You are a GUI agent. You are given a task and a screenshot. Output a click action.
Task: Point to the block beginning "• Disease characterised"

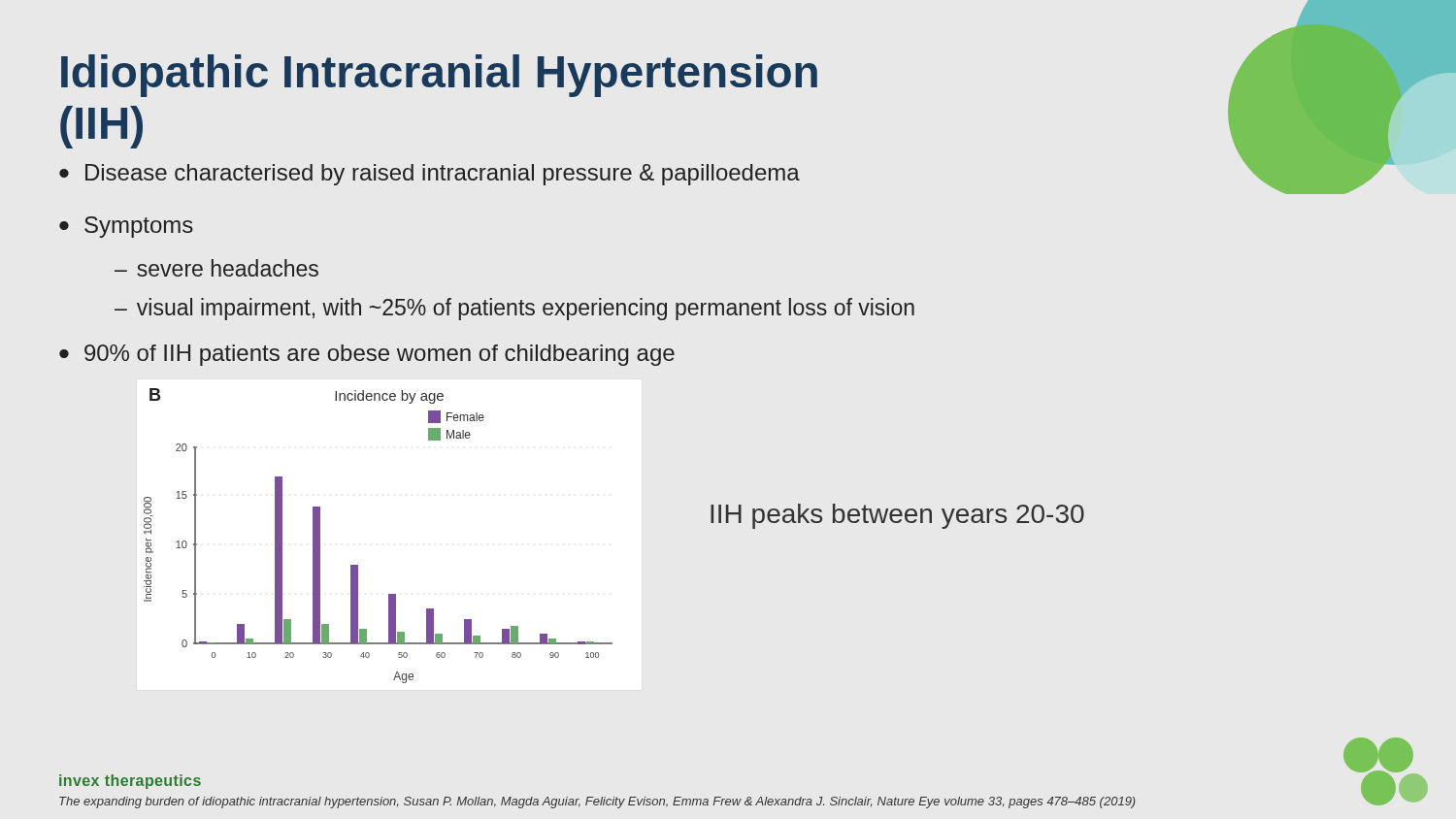pos(429,174)
